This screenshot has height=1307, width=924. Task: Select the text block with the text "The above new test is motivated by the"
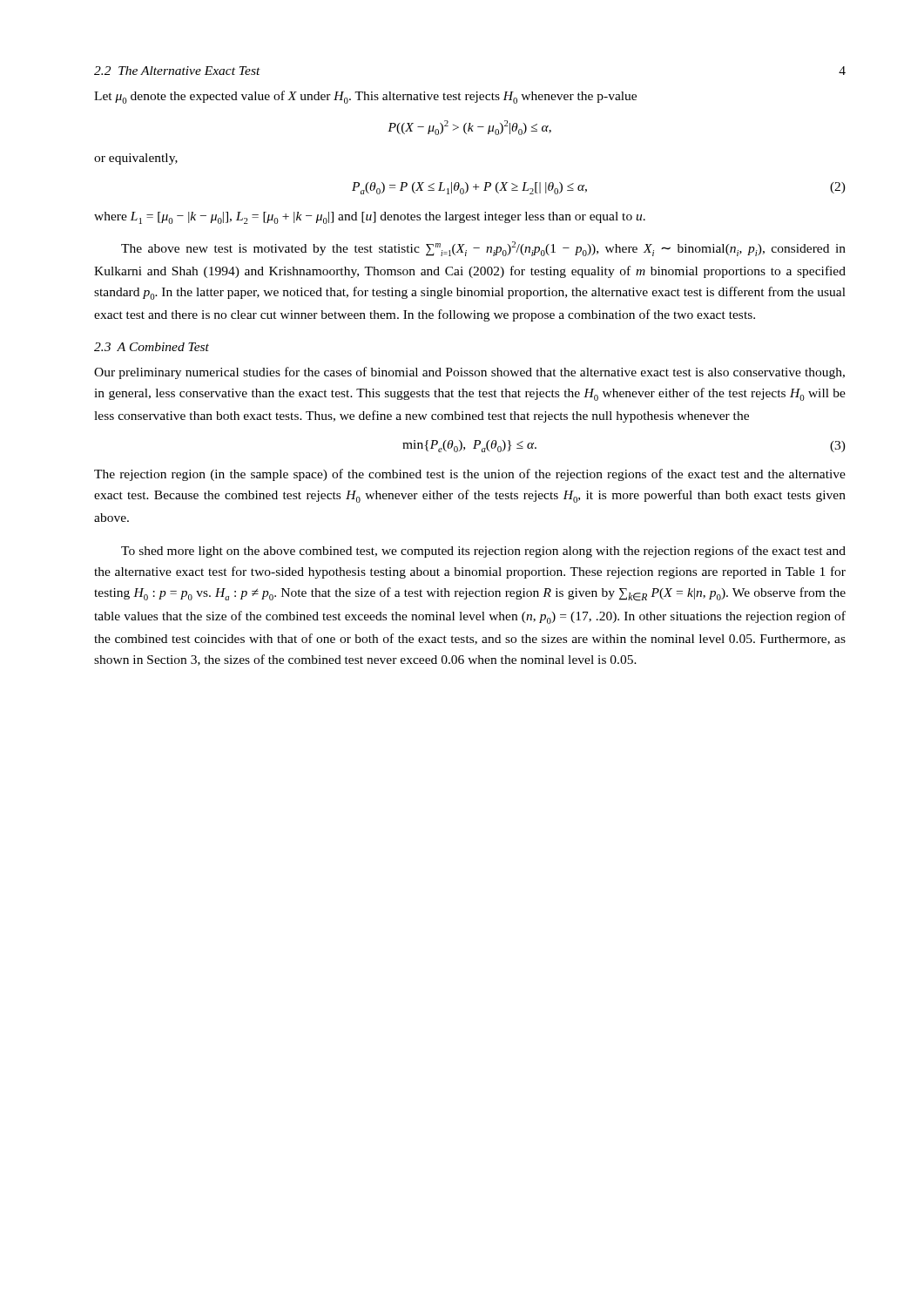pyautogui.click(x=470, y=281)
